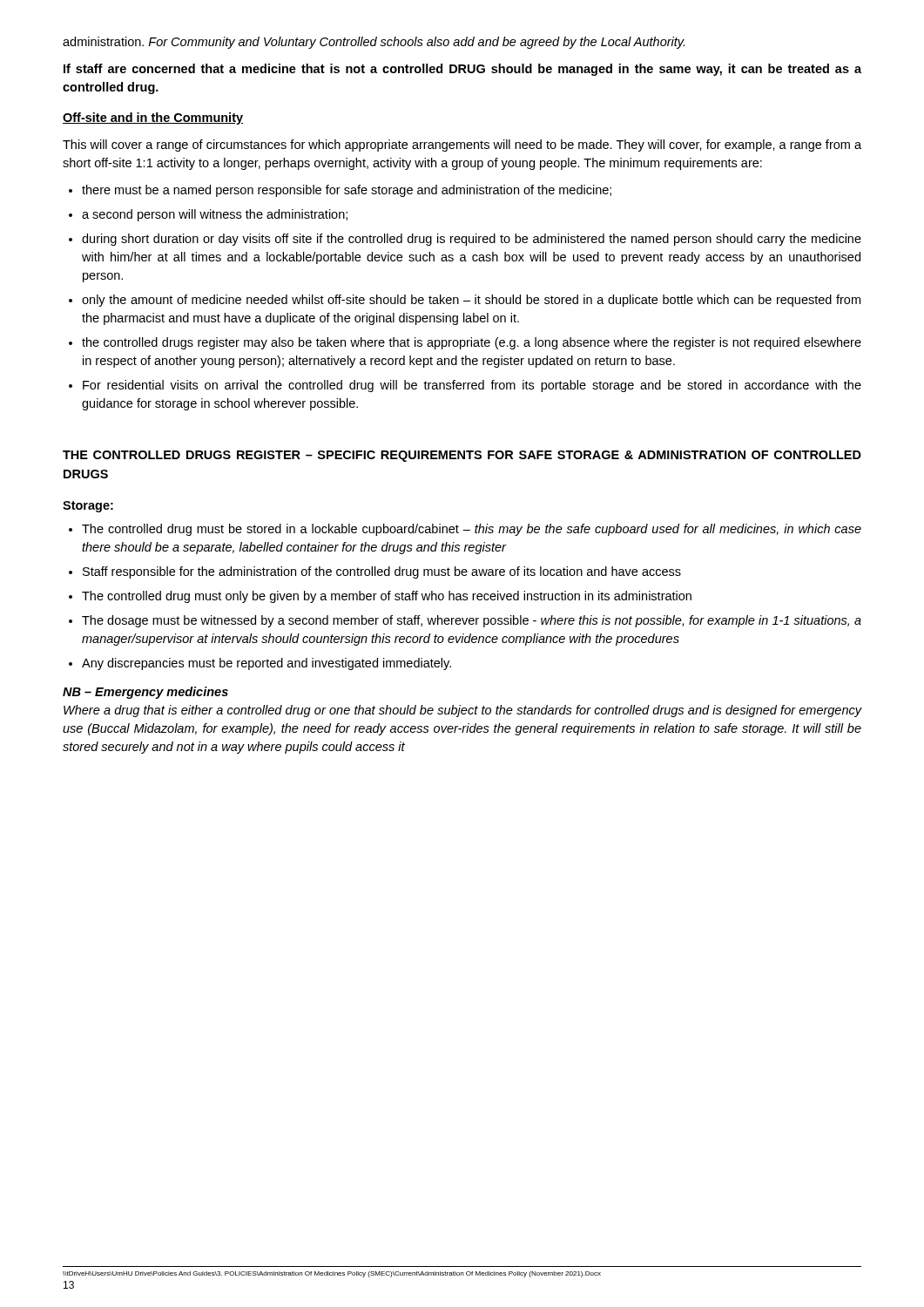Screen dimensions: 1307x924
Task: Point to the block beginning "If staff are concerned that a"
Action: pos(462,78)
